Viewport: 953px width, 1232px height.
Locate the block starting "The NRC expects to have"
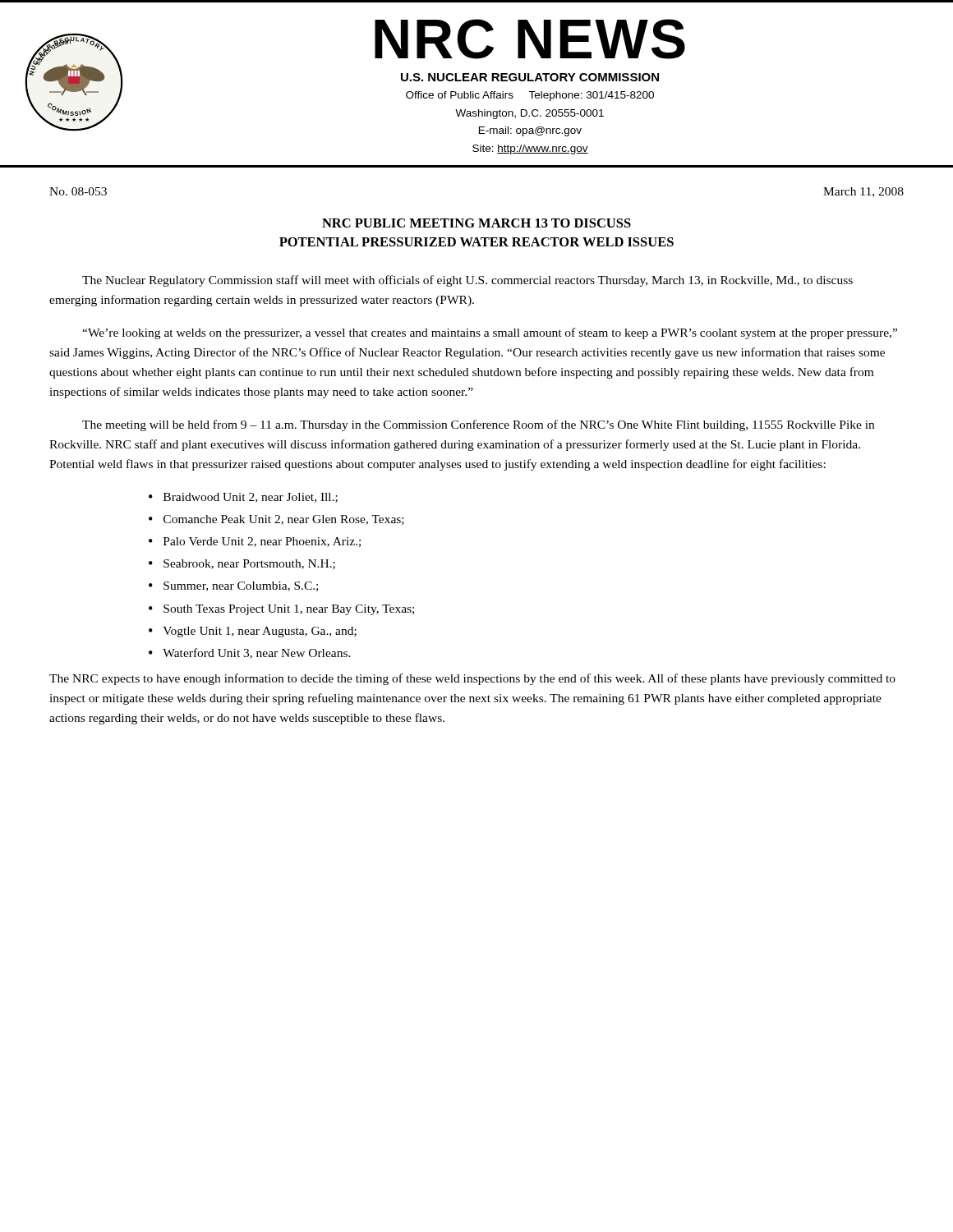tap(472, 698)
